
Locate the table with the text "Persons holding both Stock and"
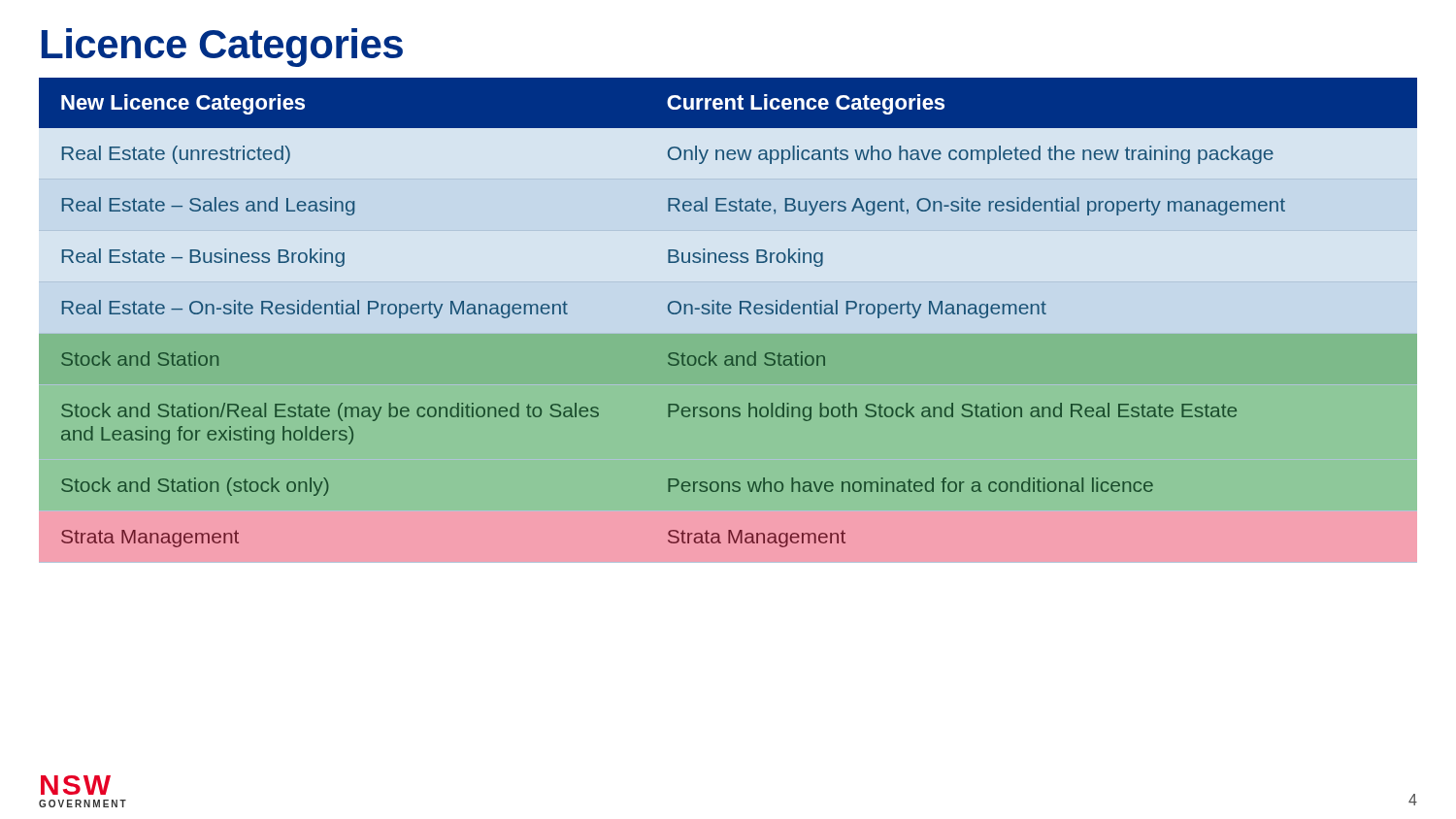pos(728,320)
